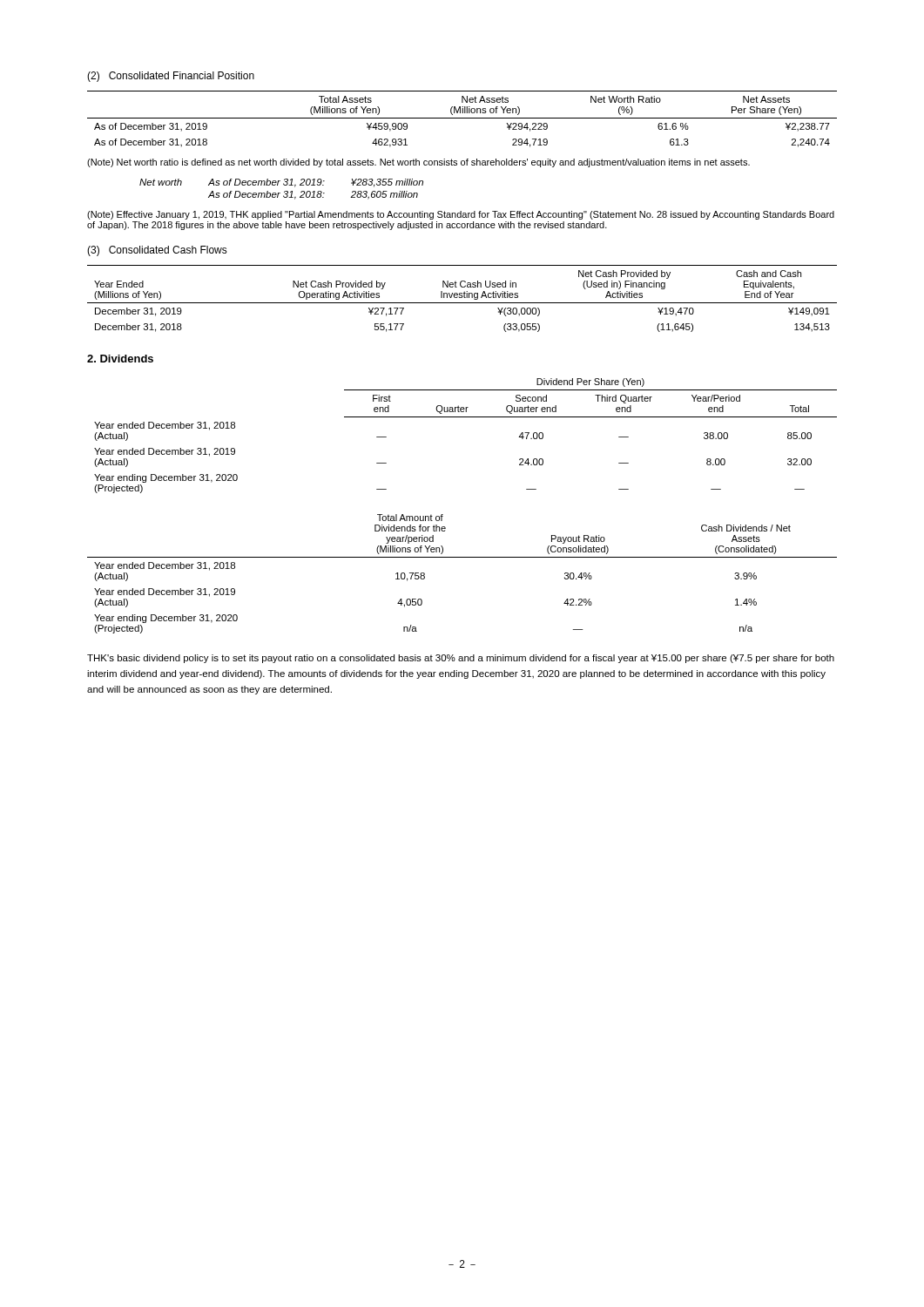Navigate to the block starting "2. Dividends"
The height and width of the screenshot is (1307, 924).
click(x=120, y=359)
